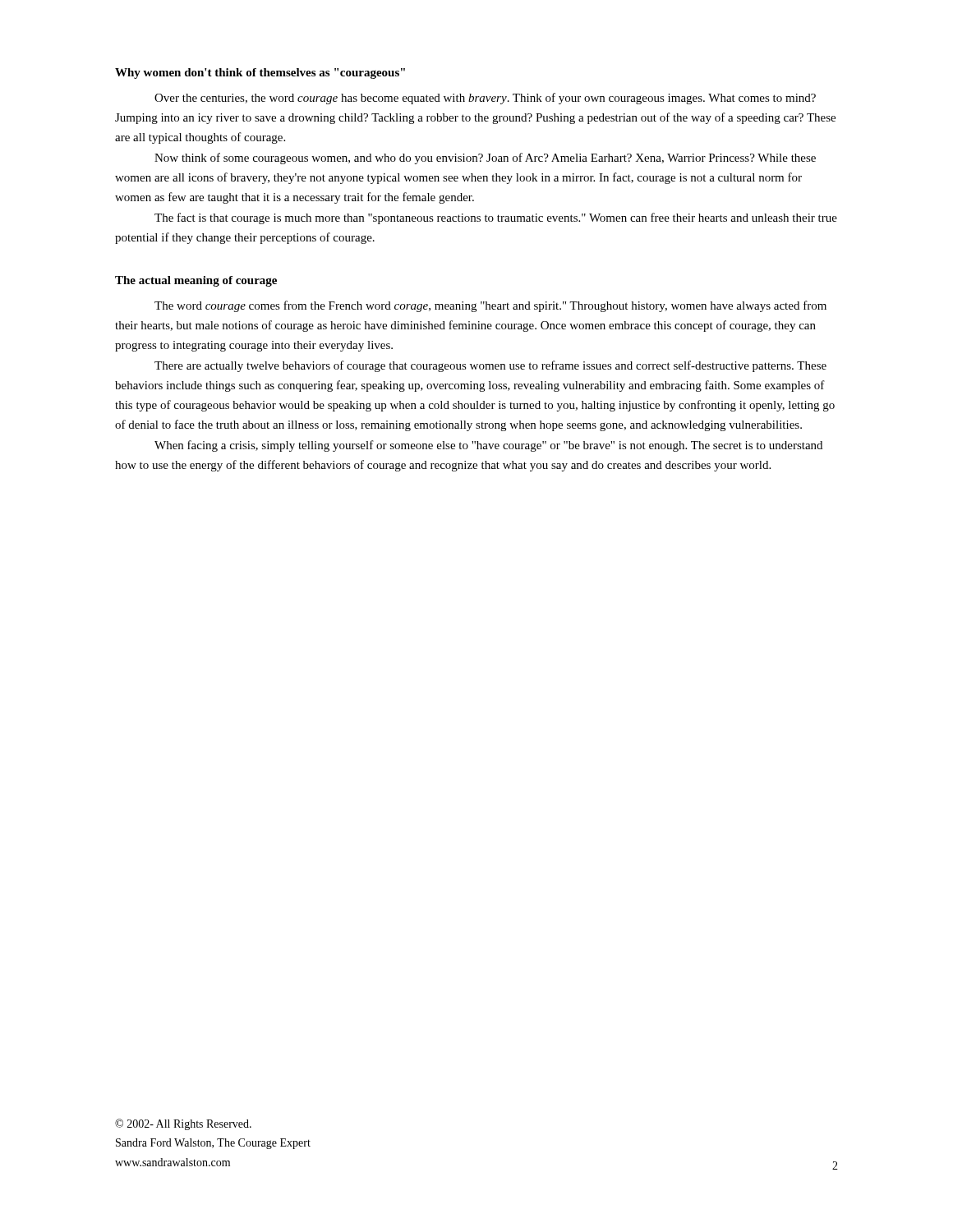The width and height of the screenshot is (953, 1232).
Task: Navigate to the element starting "Over the centuries, the word courage"
Action: (476, 117)
